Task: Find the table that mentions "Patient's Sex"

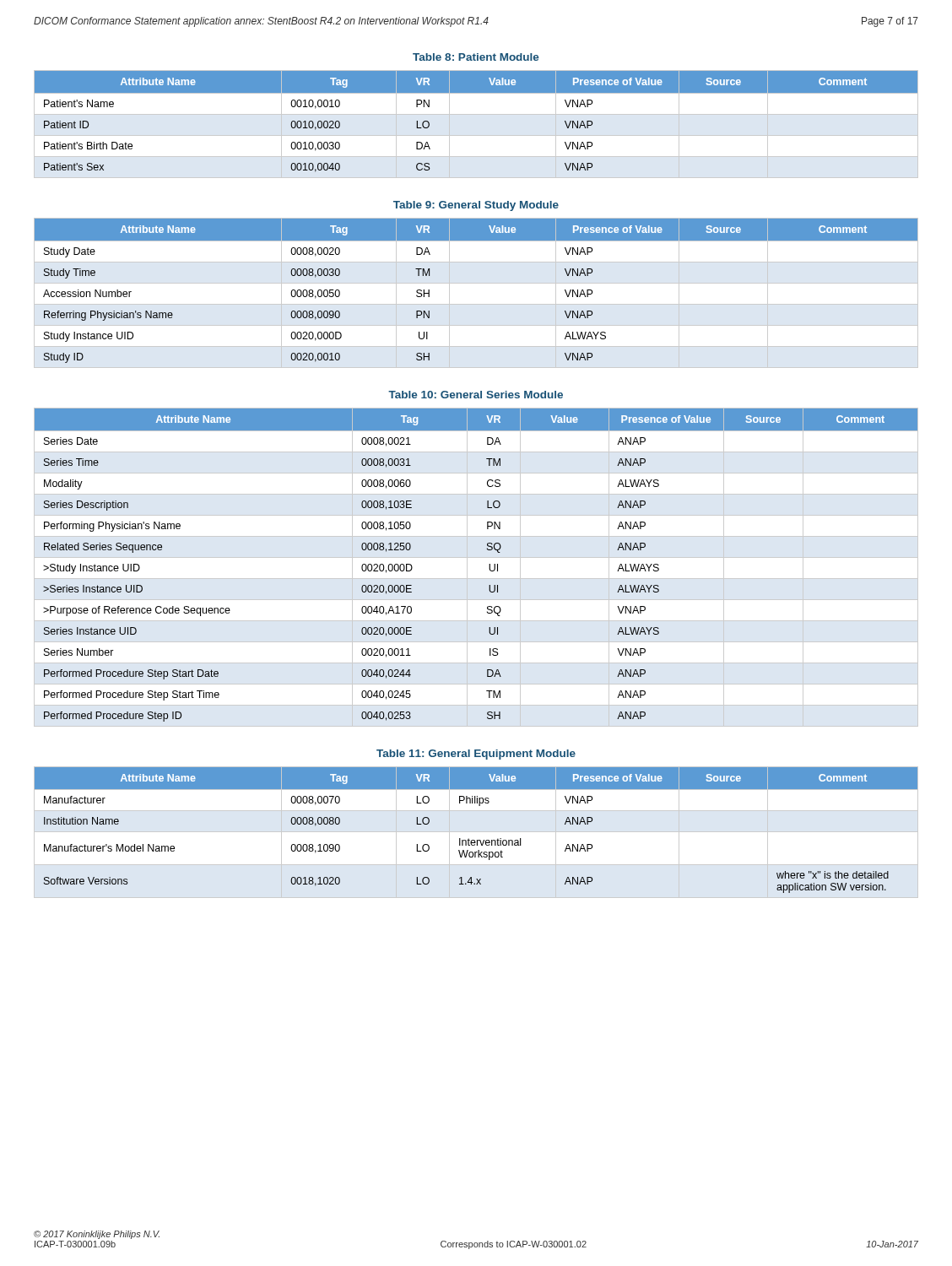Action: coord(476,124)
